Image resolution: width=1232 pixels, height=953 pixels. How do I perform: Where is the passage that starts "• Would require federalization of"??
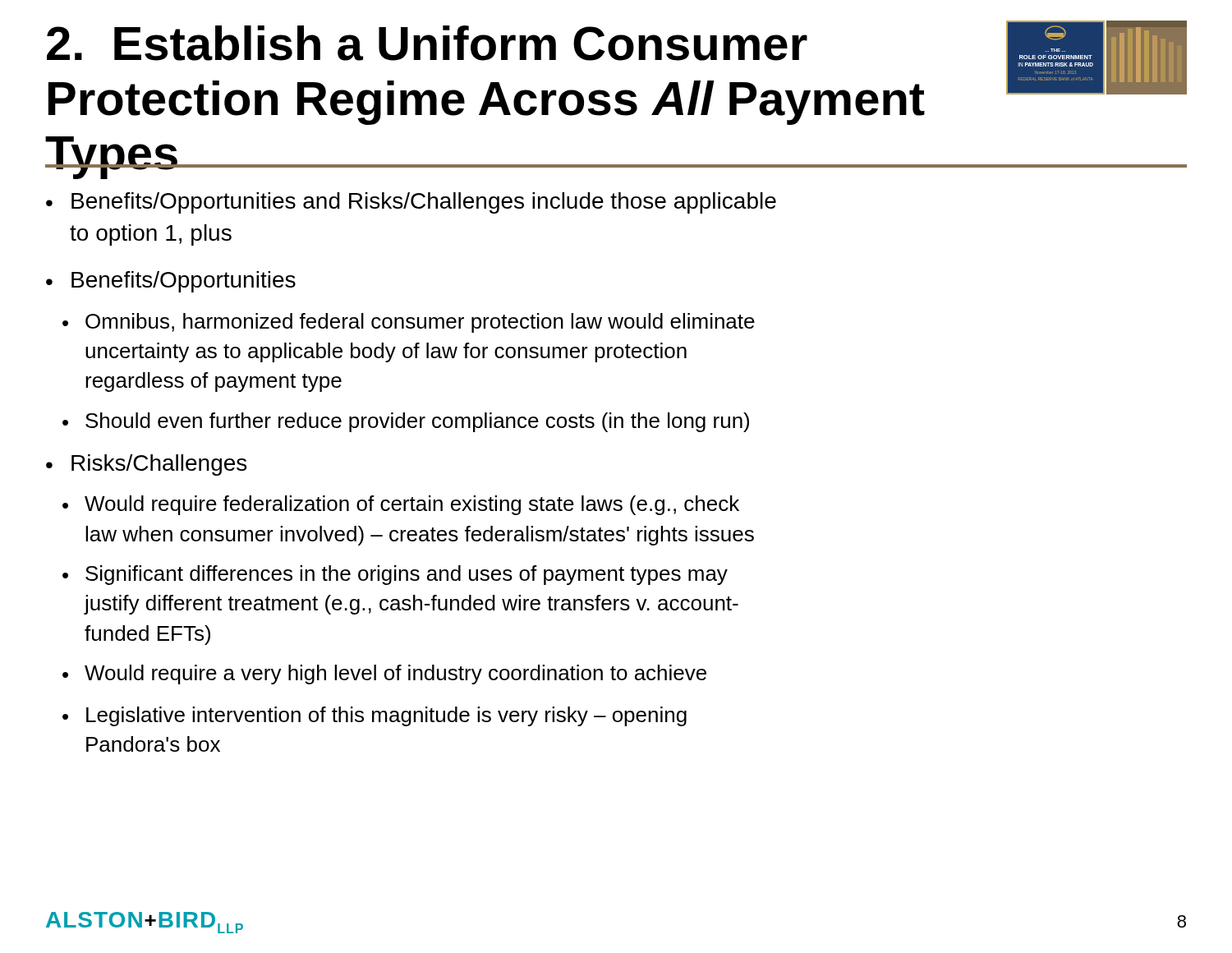tap(624, 519)
